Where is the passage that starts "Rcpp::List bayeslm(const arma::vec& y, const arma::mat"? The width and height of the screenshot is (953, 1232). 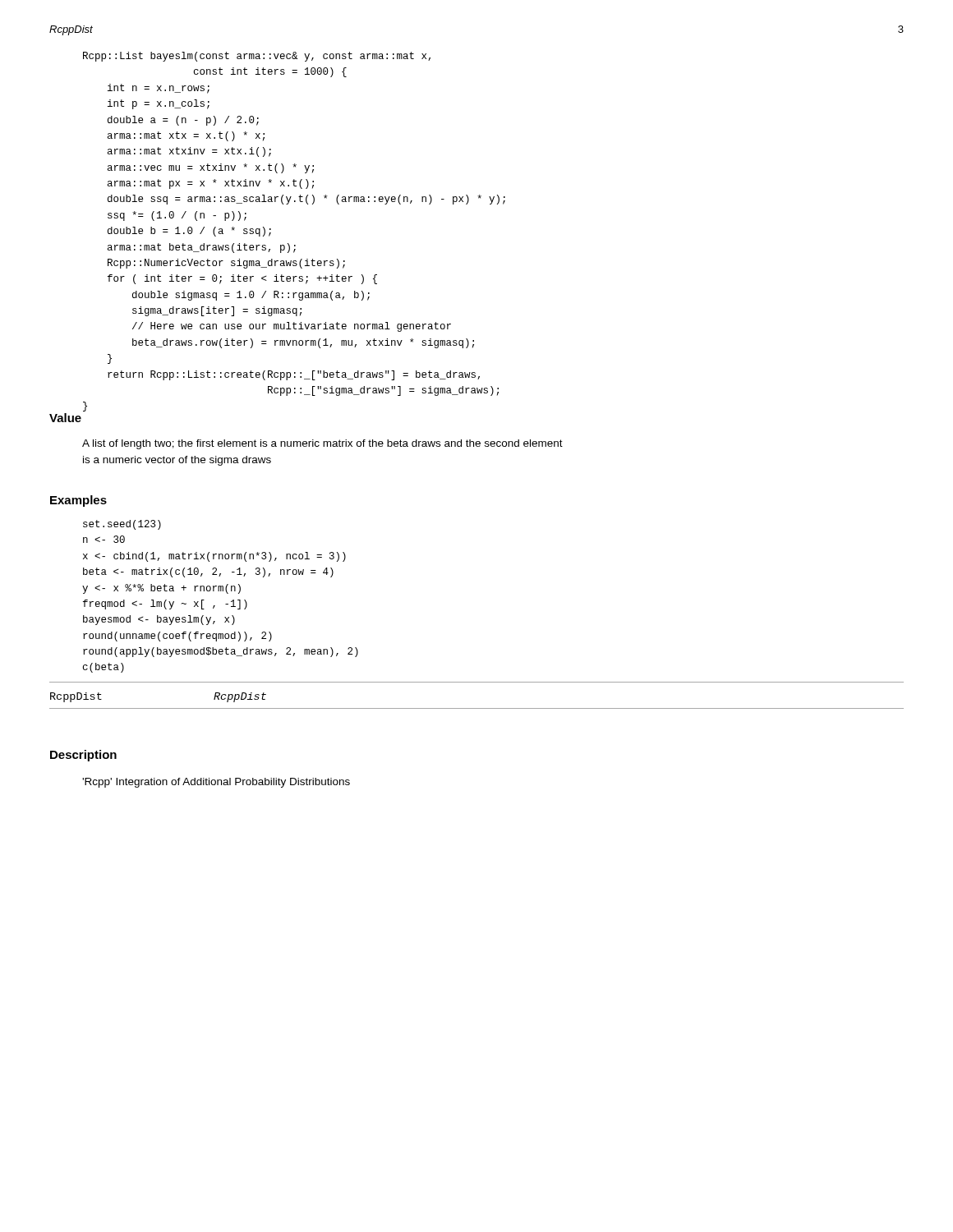click(257, 57)
